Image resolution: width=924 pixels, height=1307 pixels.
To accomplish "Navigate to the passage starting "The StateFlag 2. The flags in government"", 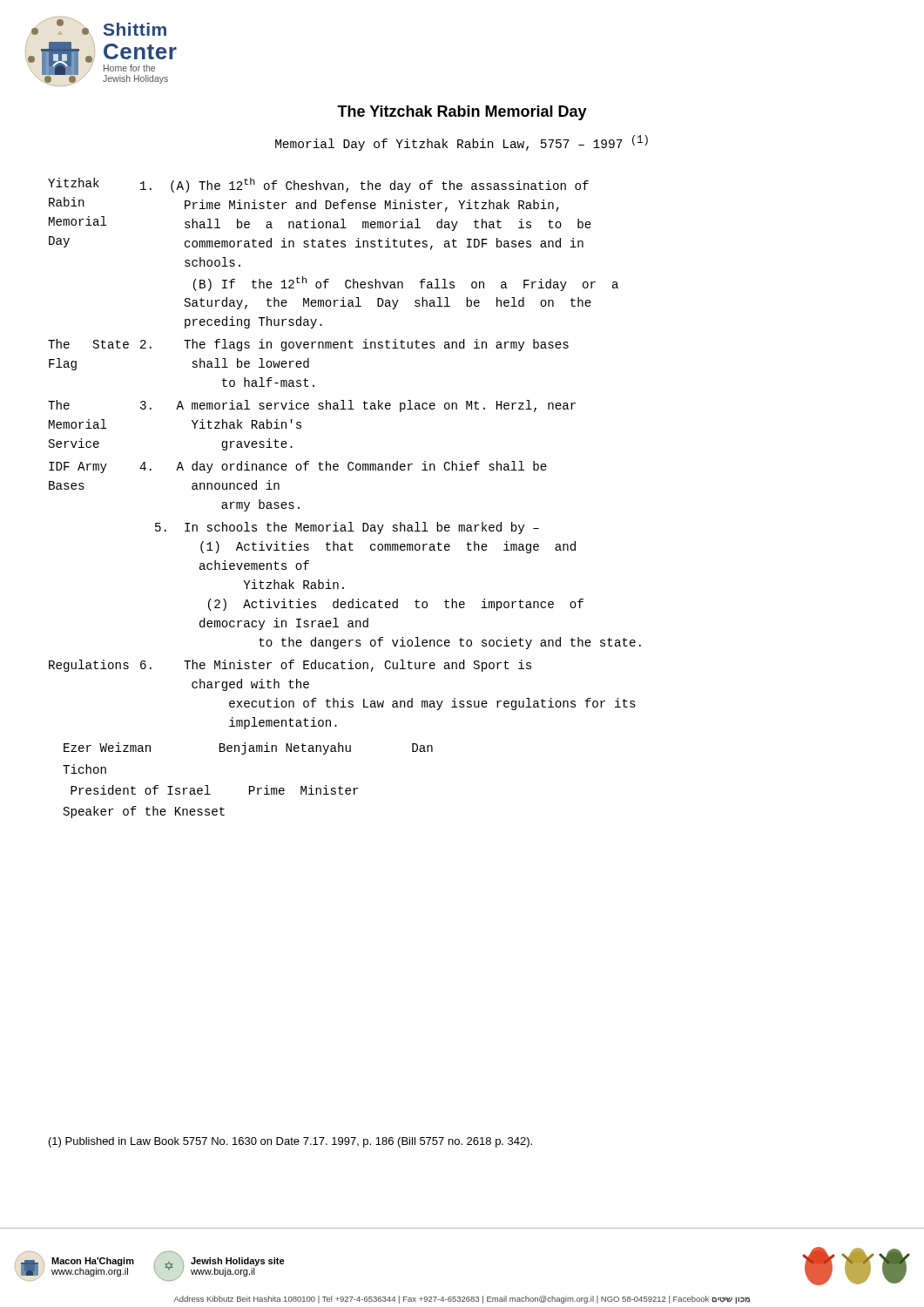I will coord(308,345).
